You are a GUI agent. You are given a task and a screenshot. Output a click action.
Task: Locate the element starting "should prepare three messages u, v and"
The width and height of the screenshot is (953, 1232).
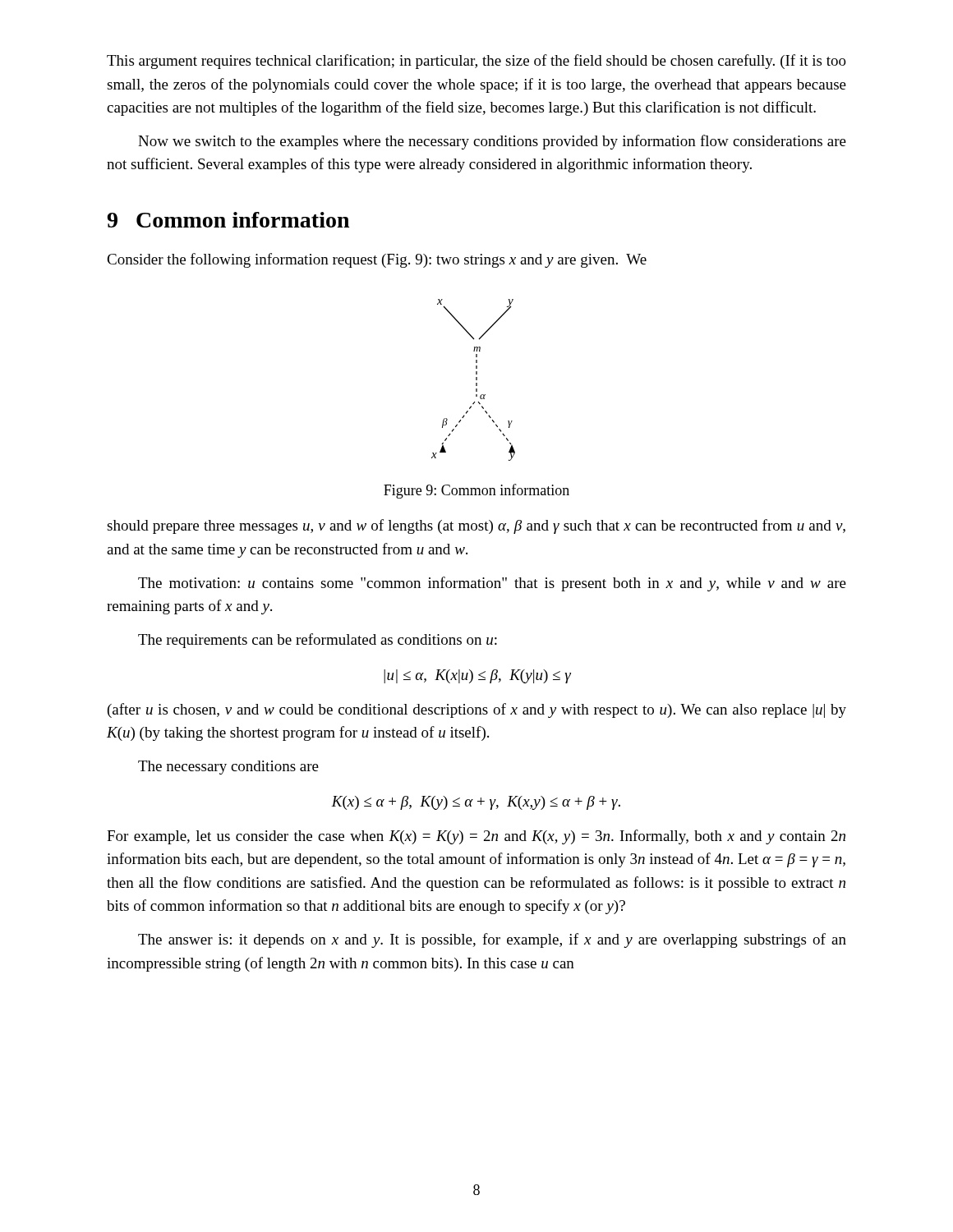[476, 583]
